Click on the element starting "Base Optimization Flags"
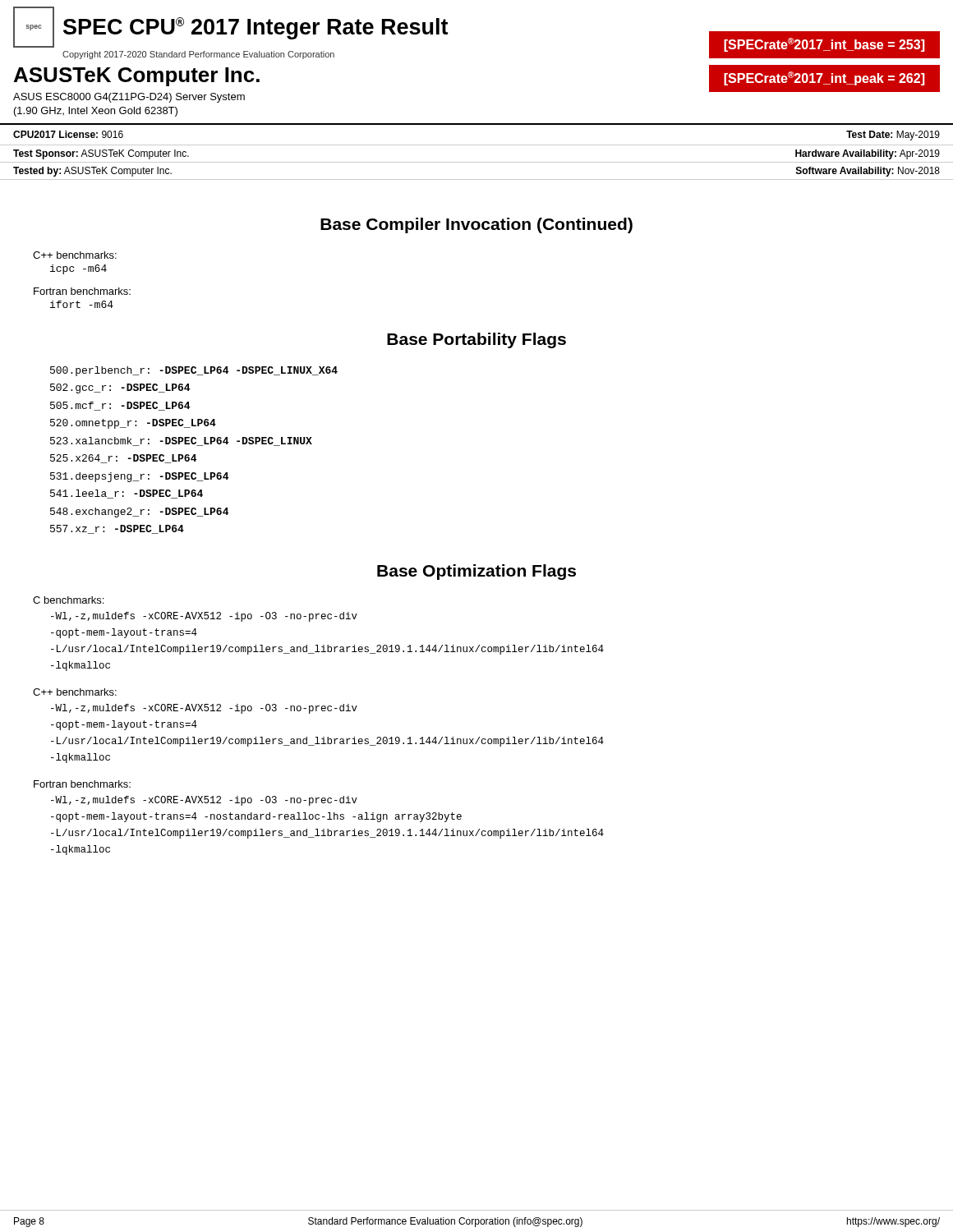 (476, 571)
